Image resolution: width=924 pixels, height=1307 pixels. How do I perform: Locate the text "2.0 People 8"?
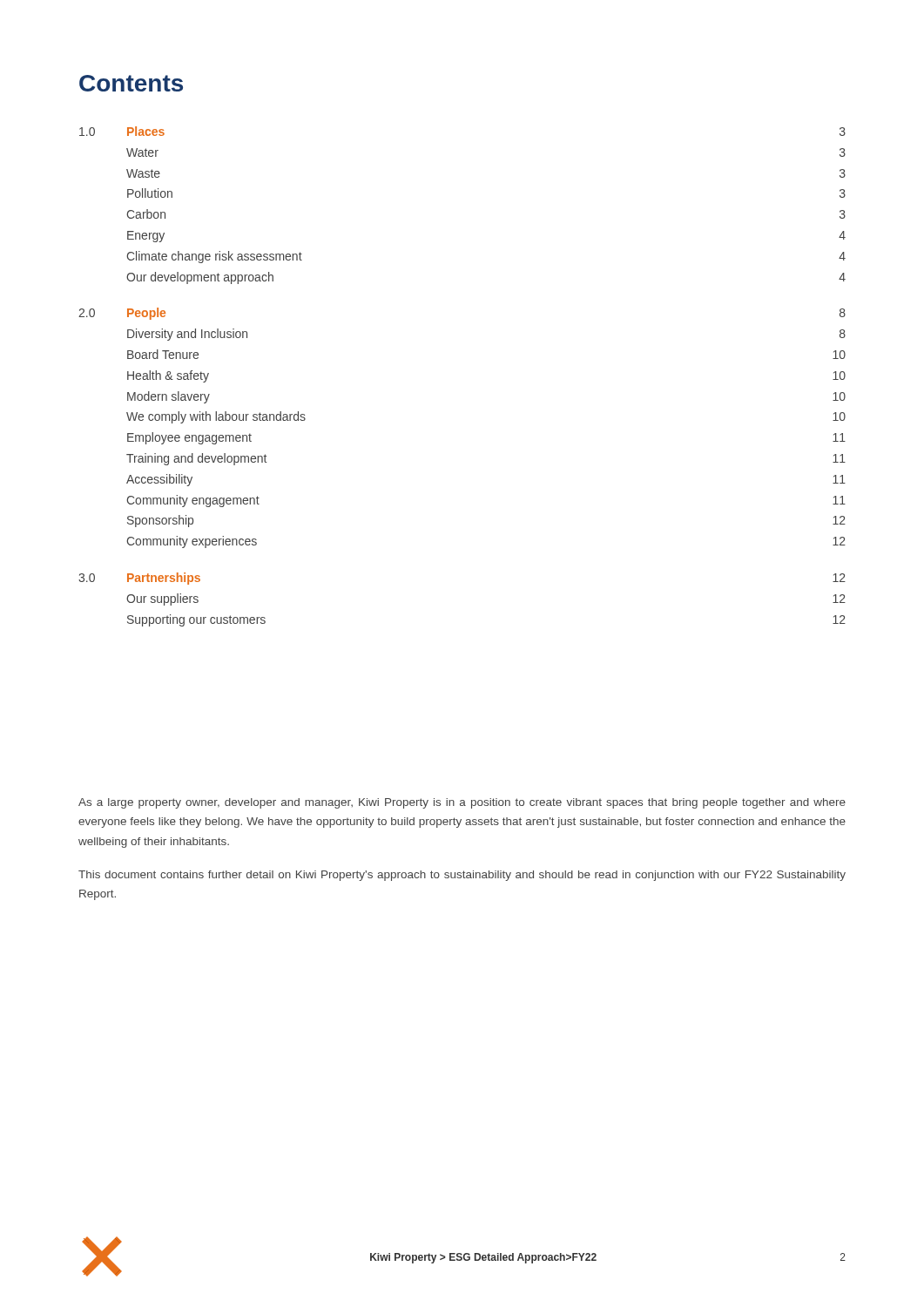click(142, 313)
